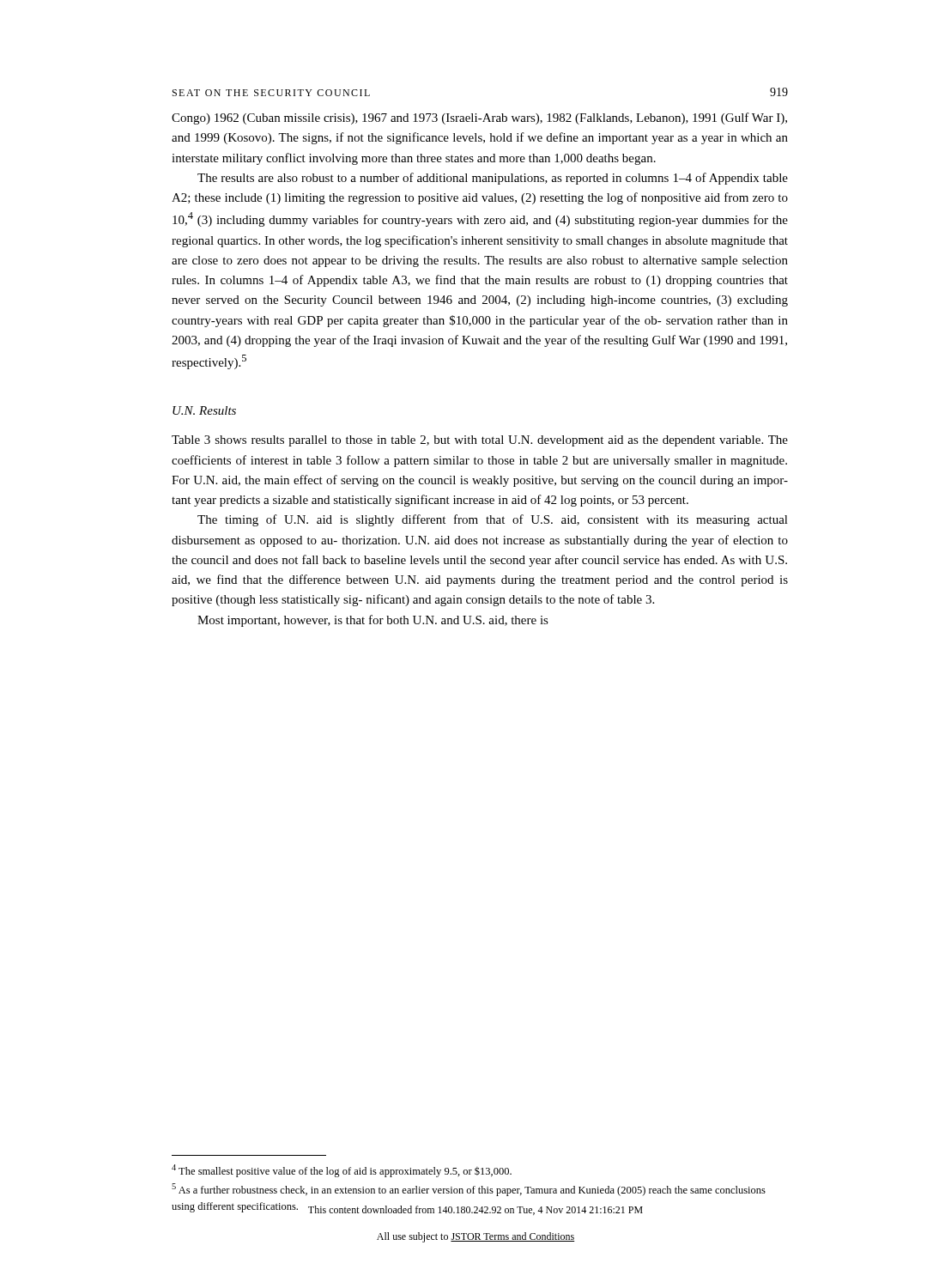This screenshot has width=951, height=1288.
Task: Locate the block of text that opens with "Congo) 1962 (Cuban missile"
Action: tap(480, 138)
